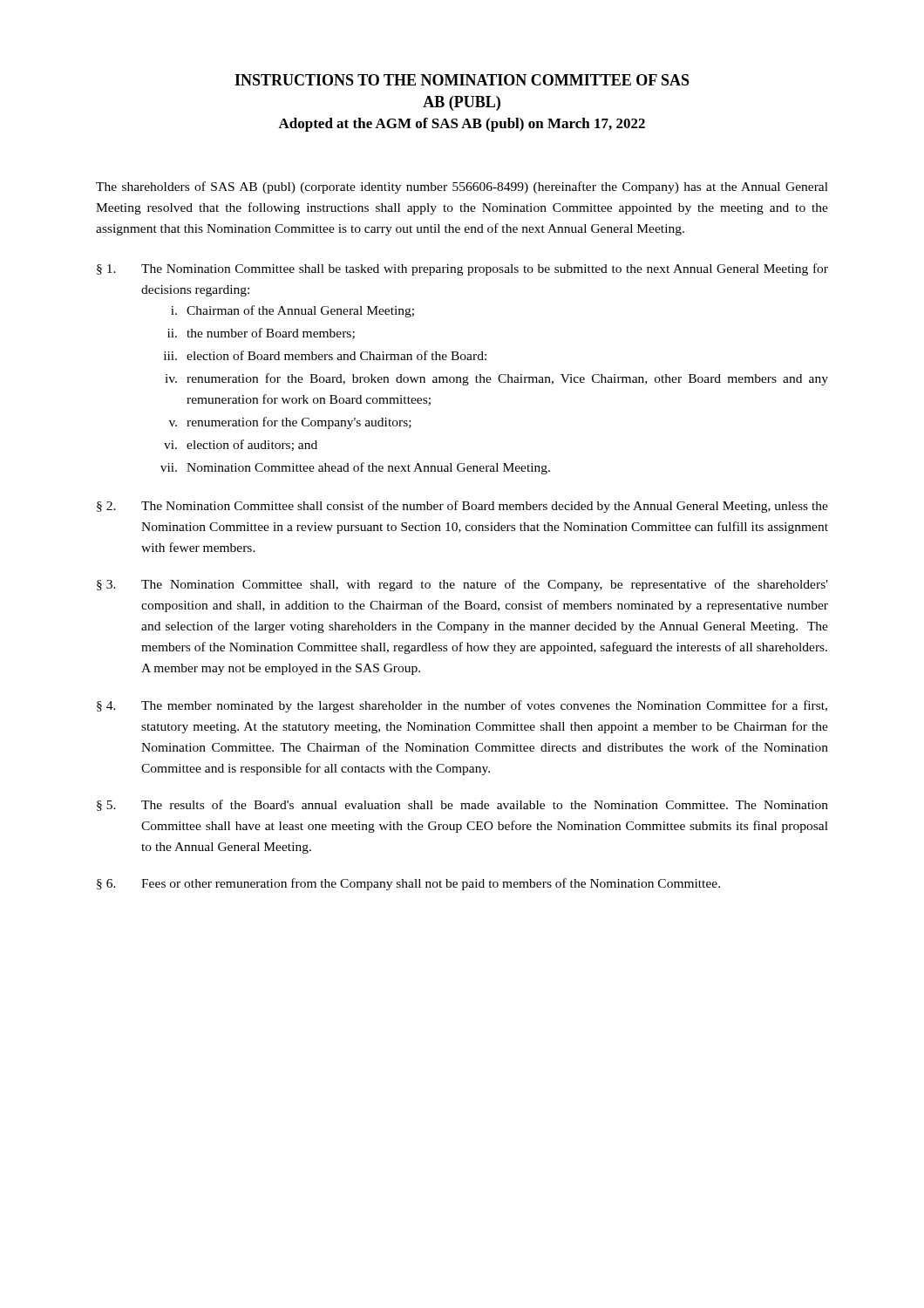Image resolution: width=924 pixels, height=1308 pixels.
Task: Select the region starting "i. Chairman of the Annual General"
Action: point(292,311)
